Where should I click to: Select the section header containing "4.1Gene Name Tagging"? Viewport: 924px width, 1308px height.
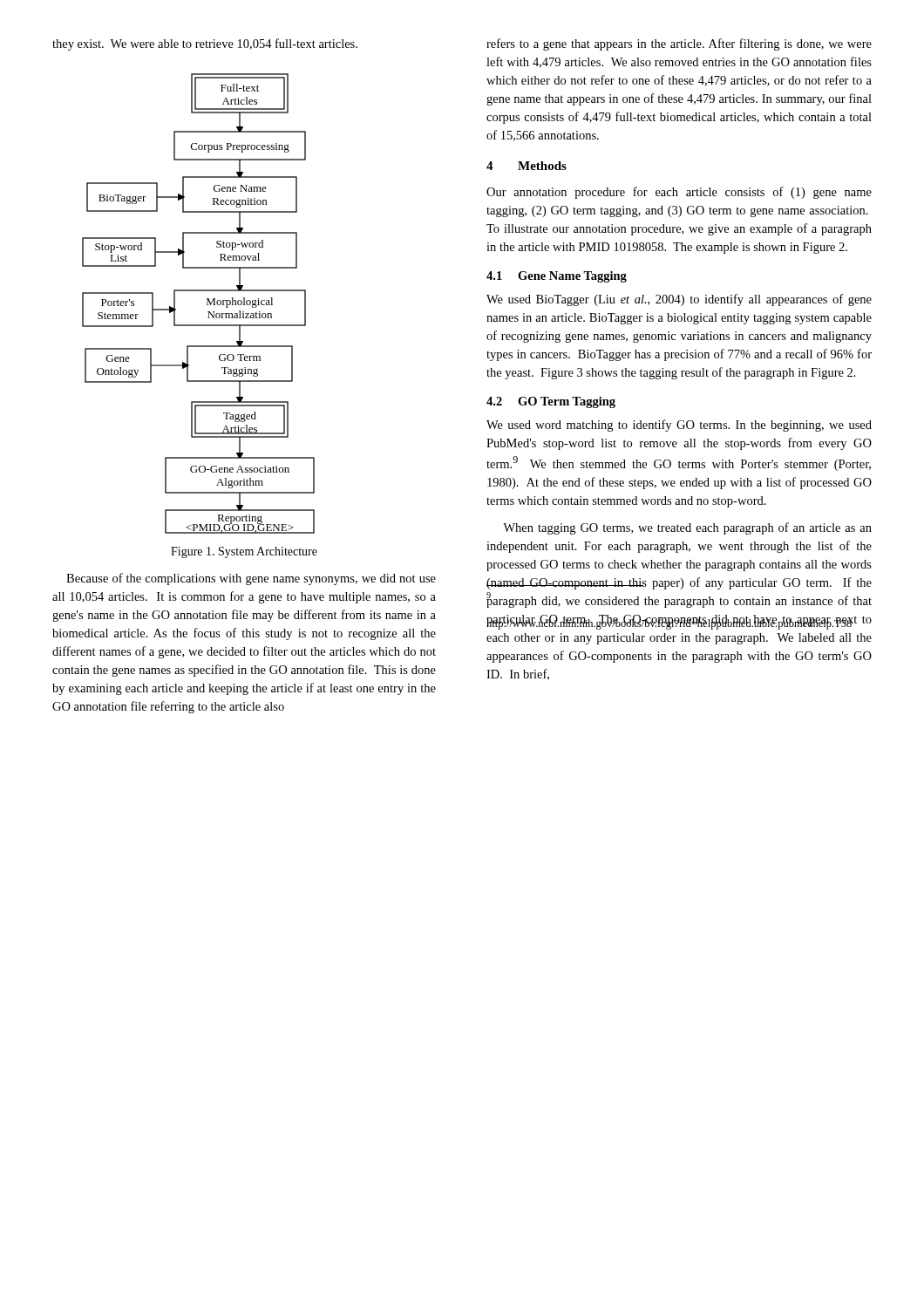(x=557, y=277)
